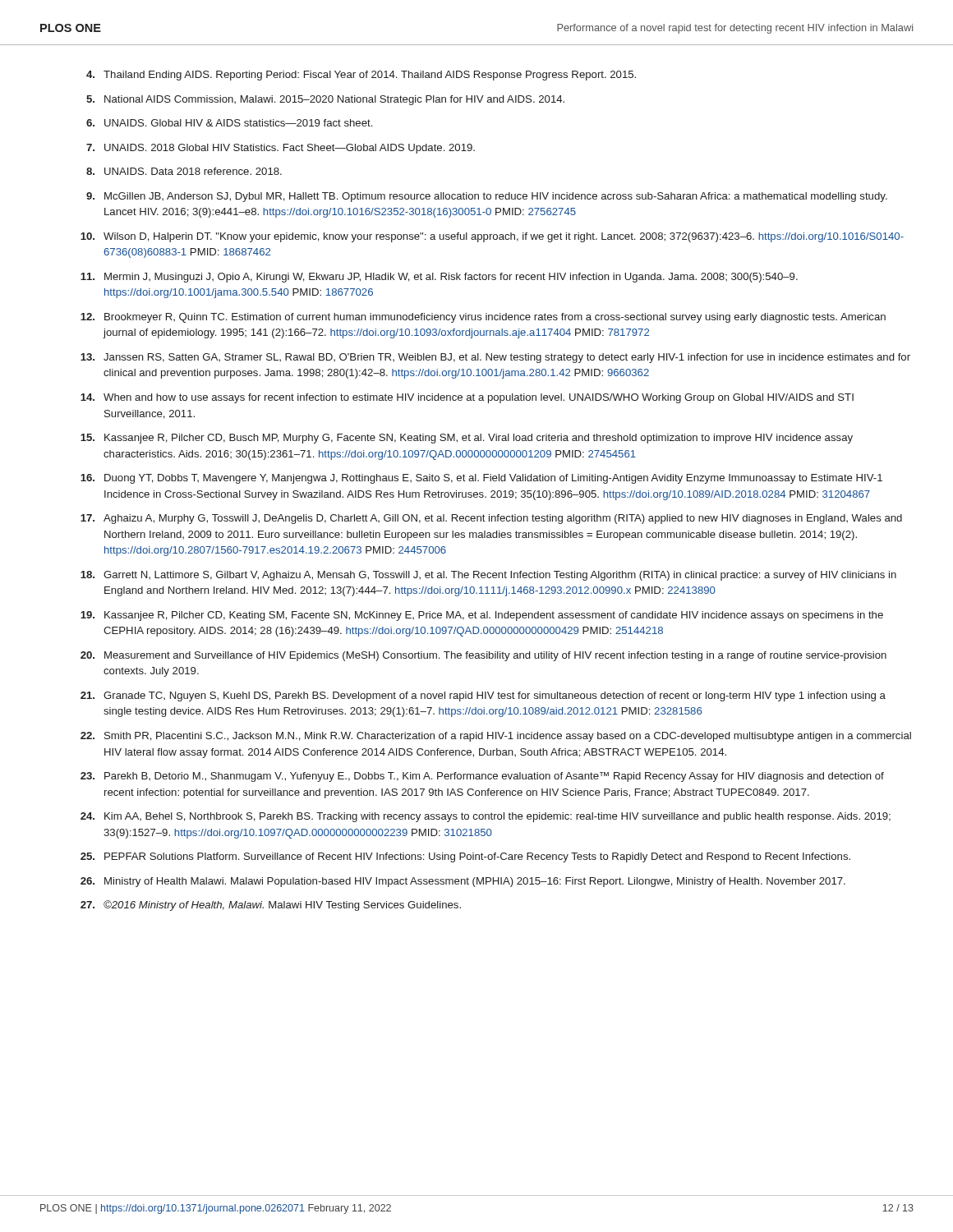Click on the block starting "26. Ministry of Health Malawi. Malawi Population-based"
This screenshot has width=953, height=1232.
click(490, 881)
